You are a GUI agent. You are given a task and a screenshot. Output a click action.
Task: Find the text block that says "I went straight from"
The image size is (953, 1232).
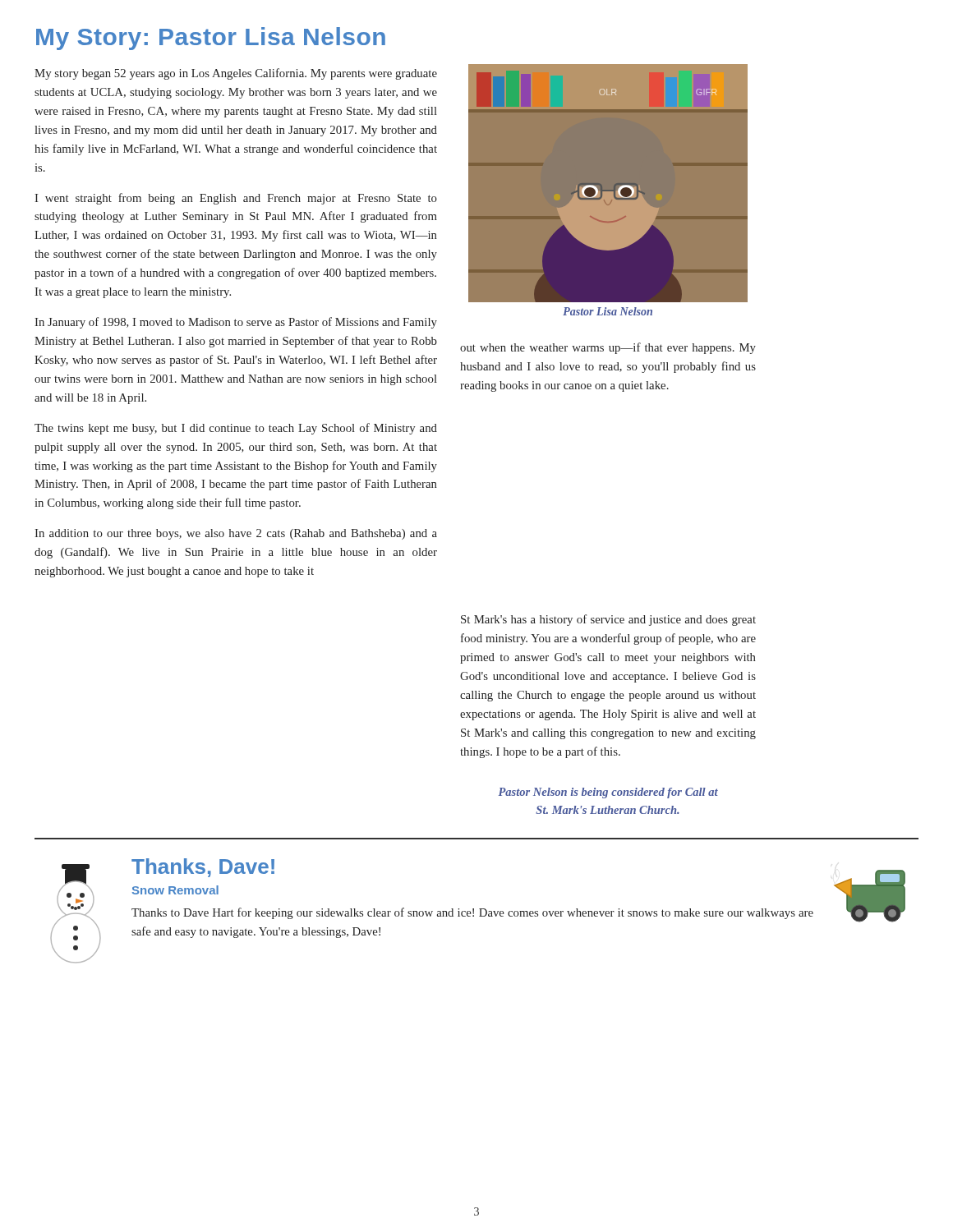236,245
